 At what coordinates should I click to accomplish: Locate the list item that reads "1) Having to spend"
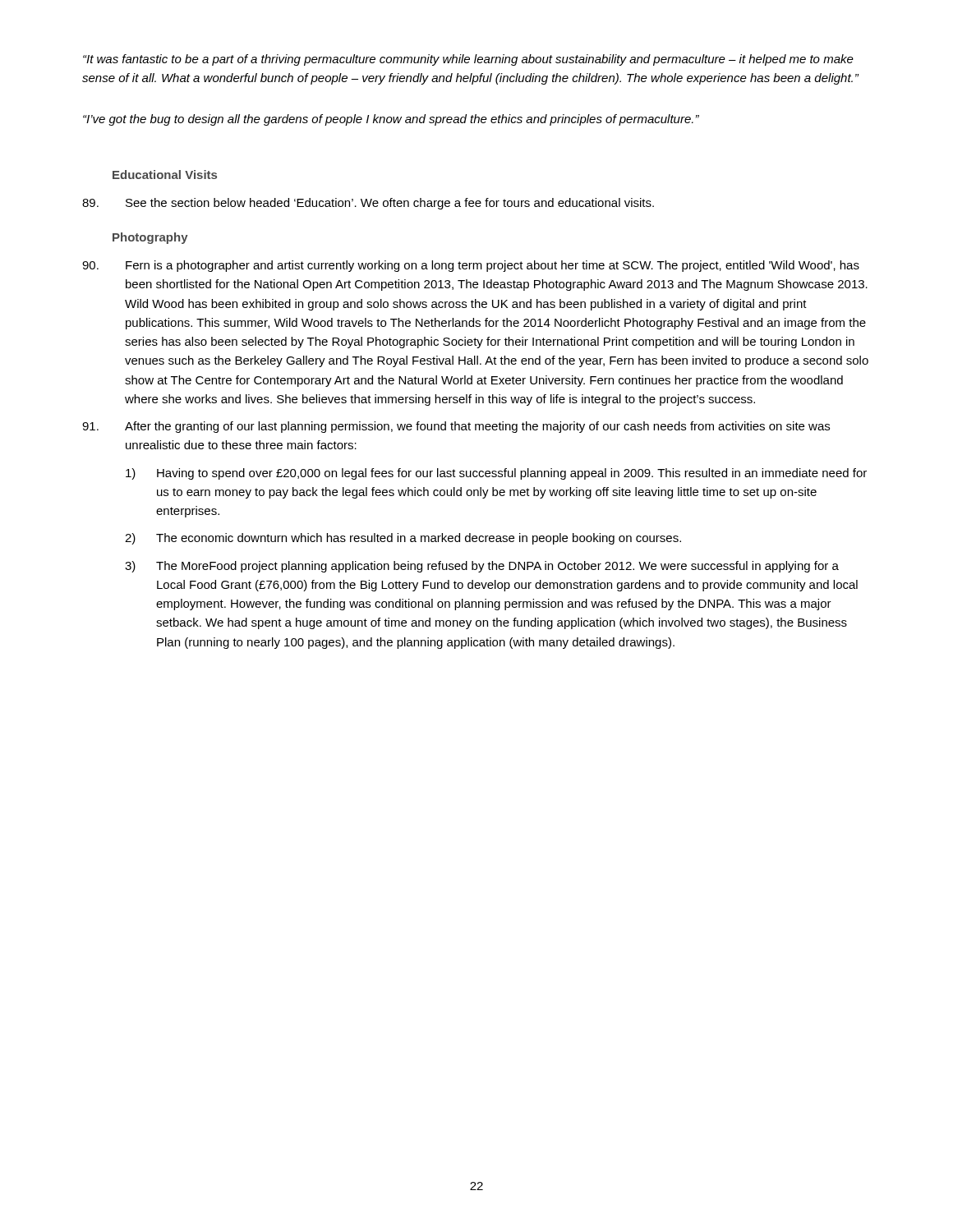(498, 492)
